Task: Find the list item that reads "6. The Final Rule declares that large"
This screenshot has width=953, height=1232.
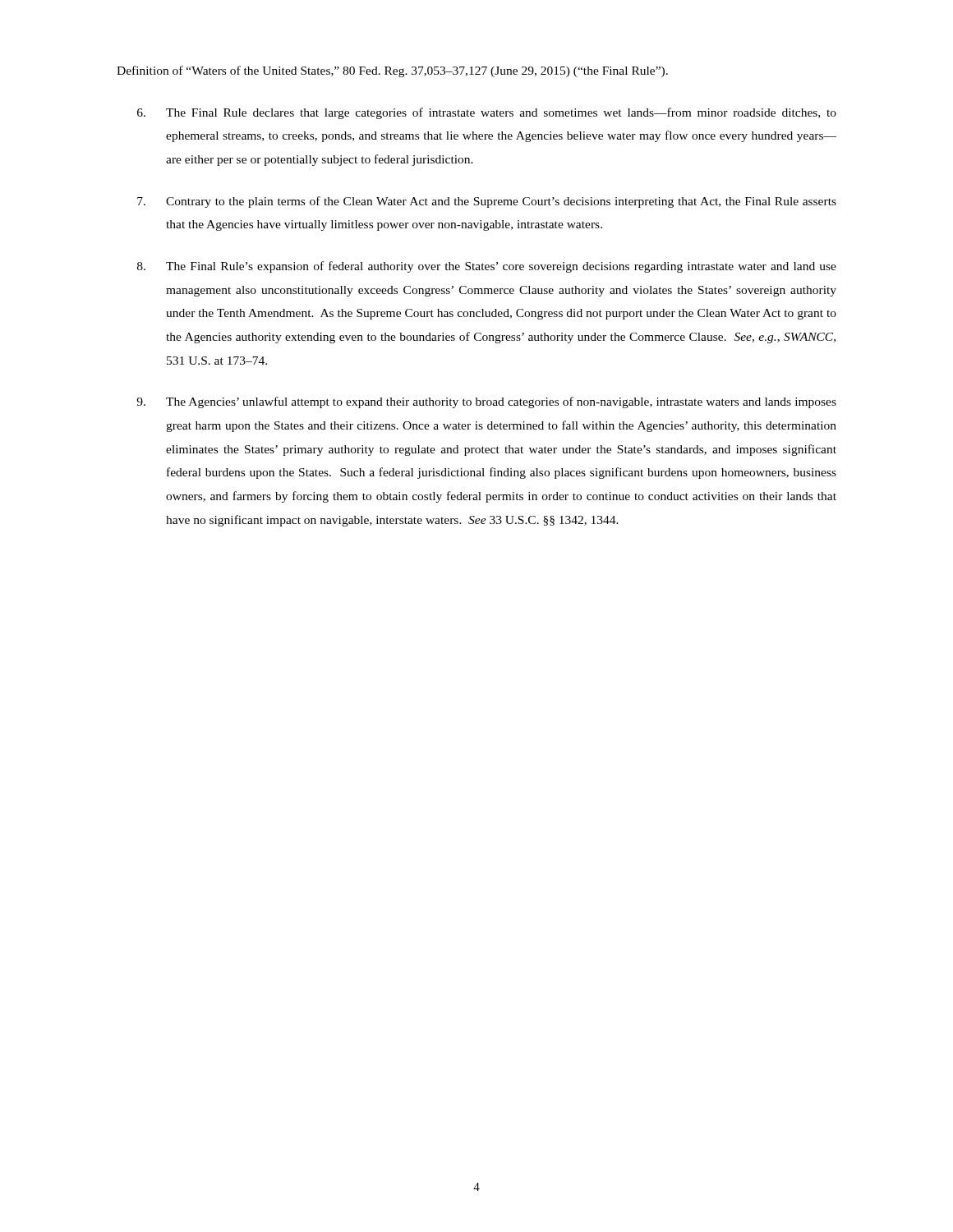Action: [x=476, y=136]
